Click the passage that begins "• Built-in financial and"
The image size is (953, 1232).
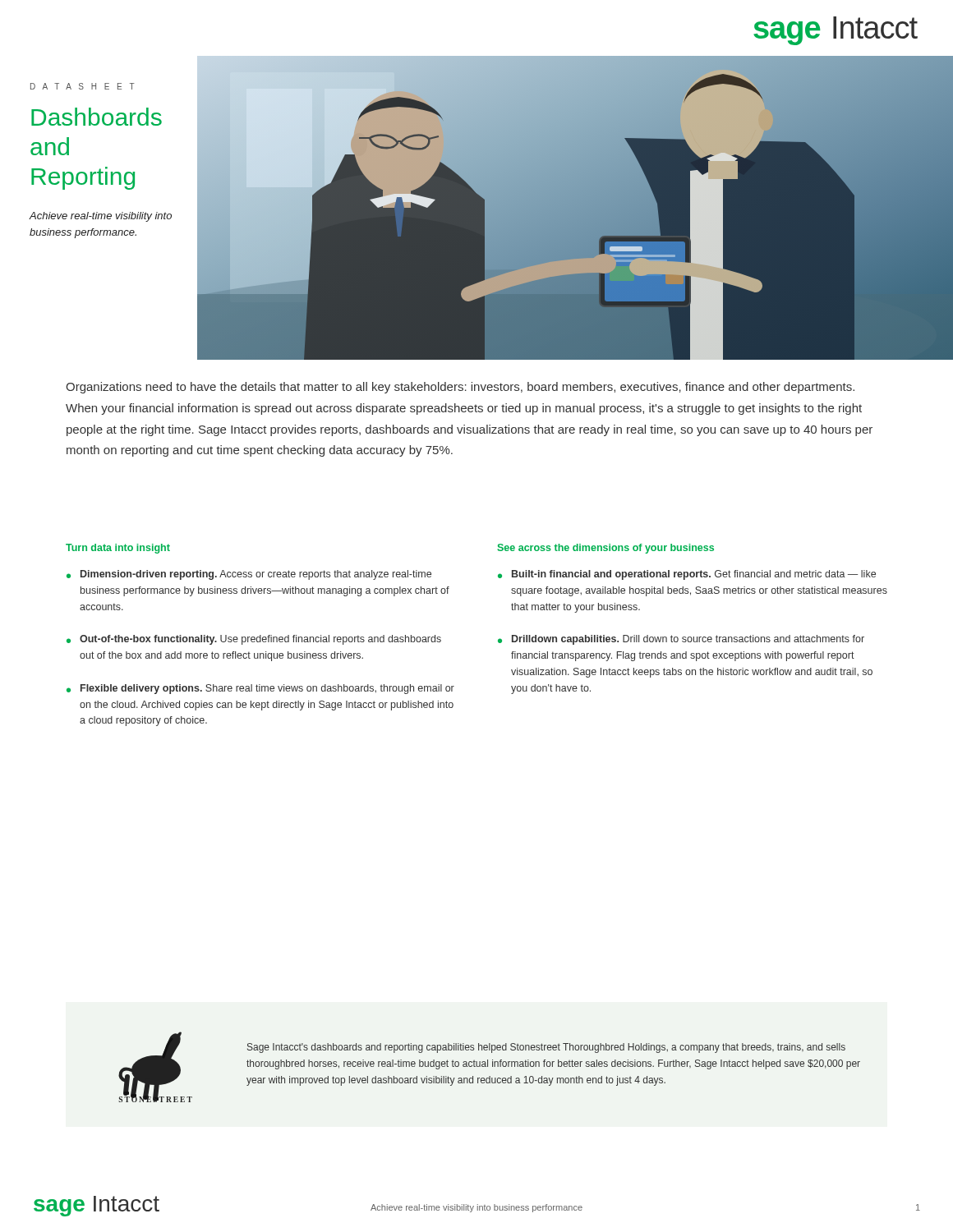click(692, 591)
